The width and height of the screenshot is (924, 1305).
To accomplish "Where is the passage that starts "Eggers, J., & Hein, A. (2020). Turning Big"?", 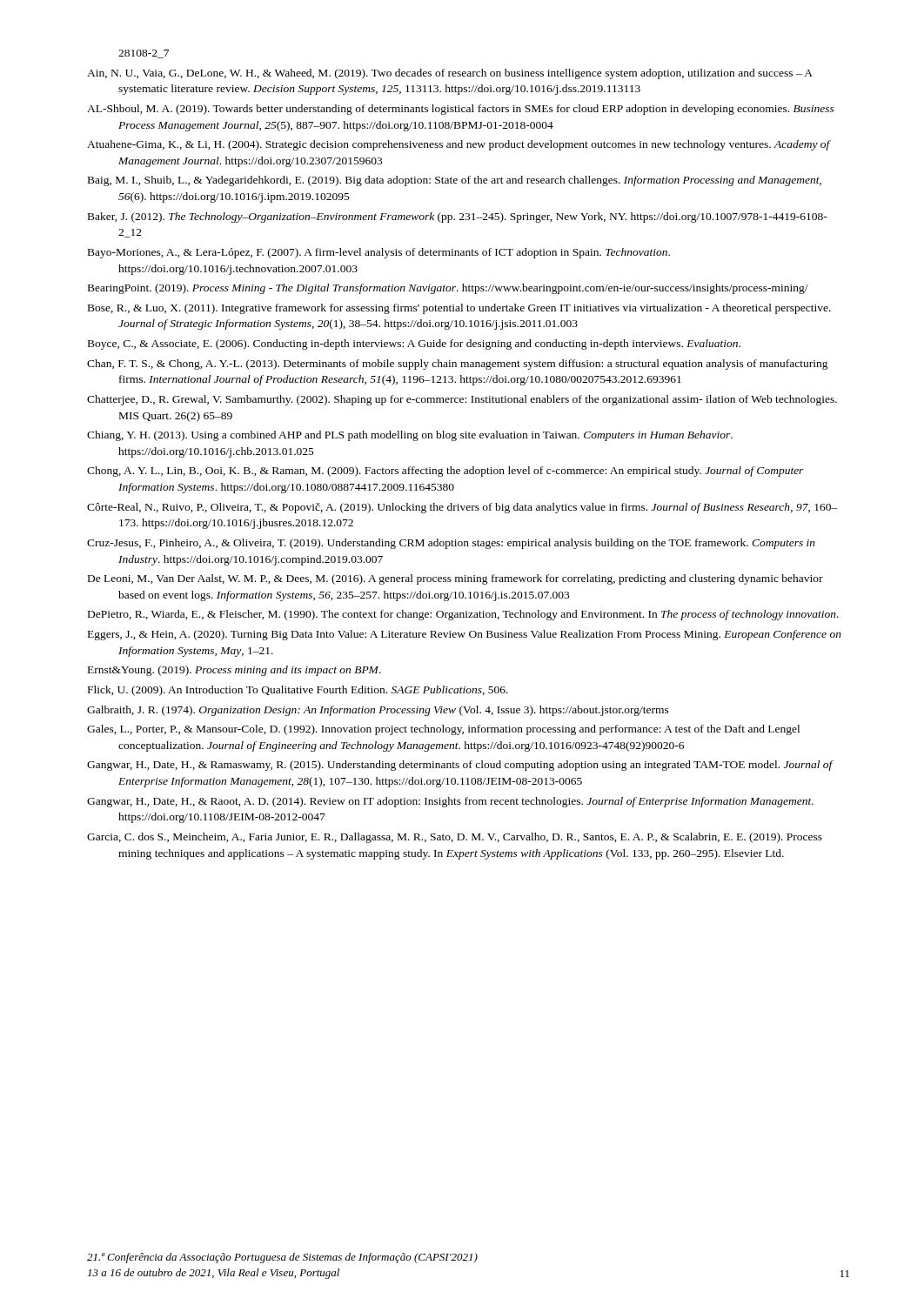I will click(x=464, y=642).
